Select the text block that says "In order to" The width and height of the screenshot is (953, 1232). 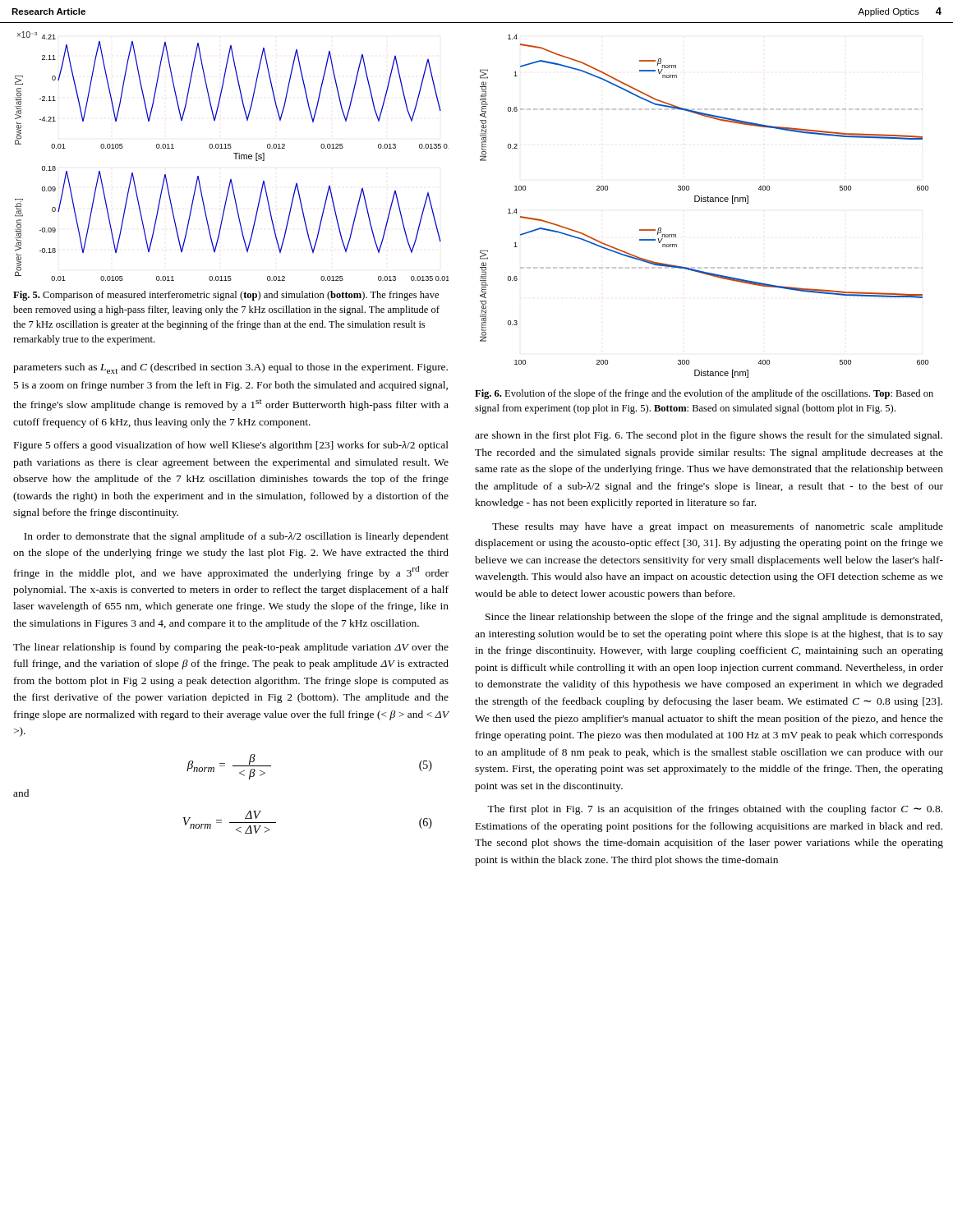pos(231,579)
